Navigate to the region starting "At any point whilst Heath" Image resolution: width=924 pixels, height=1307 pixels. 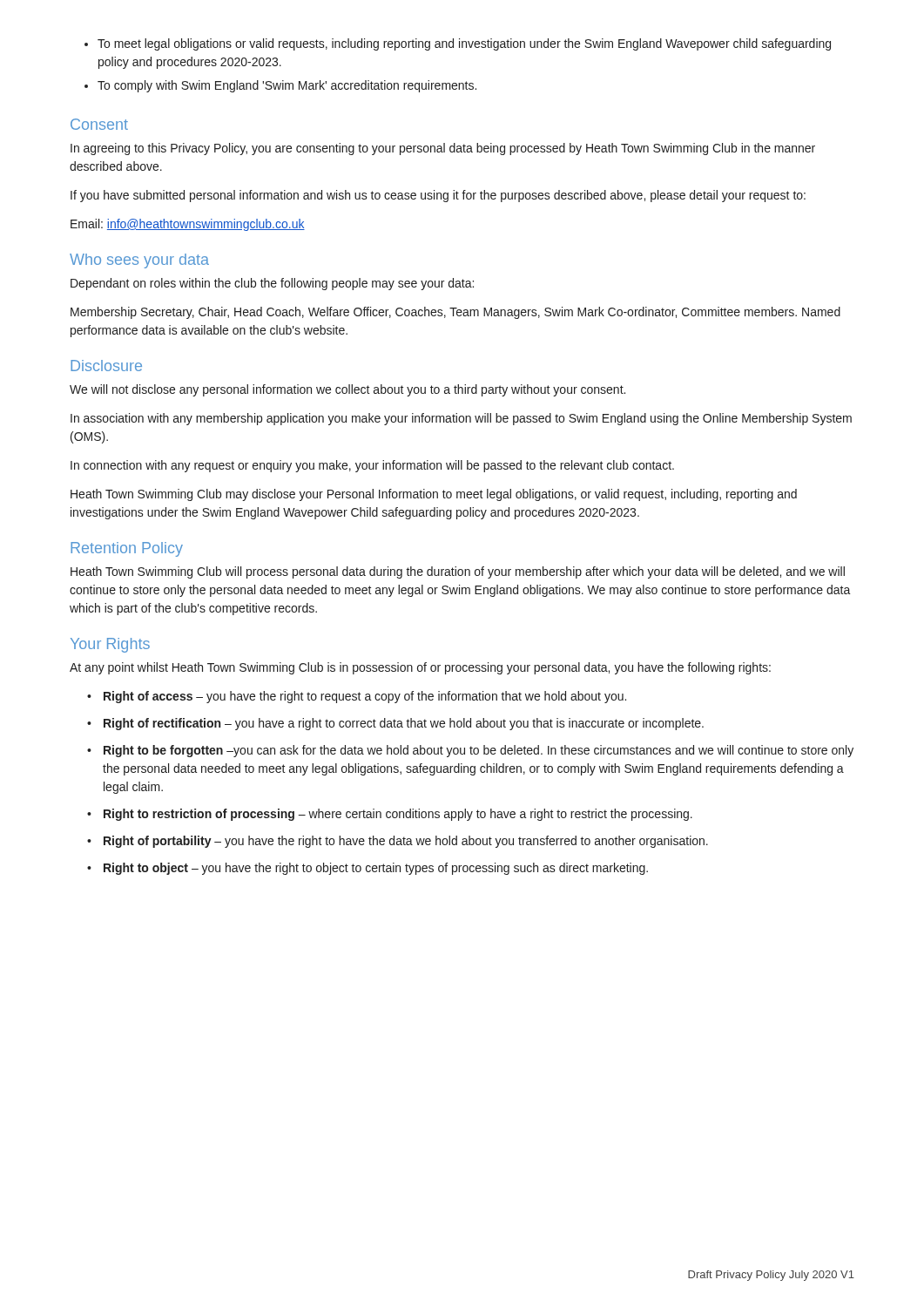(x=462, y=668)
